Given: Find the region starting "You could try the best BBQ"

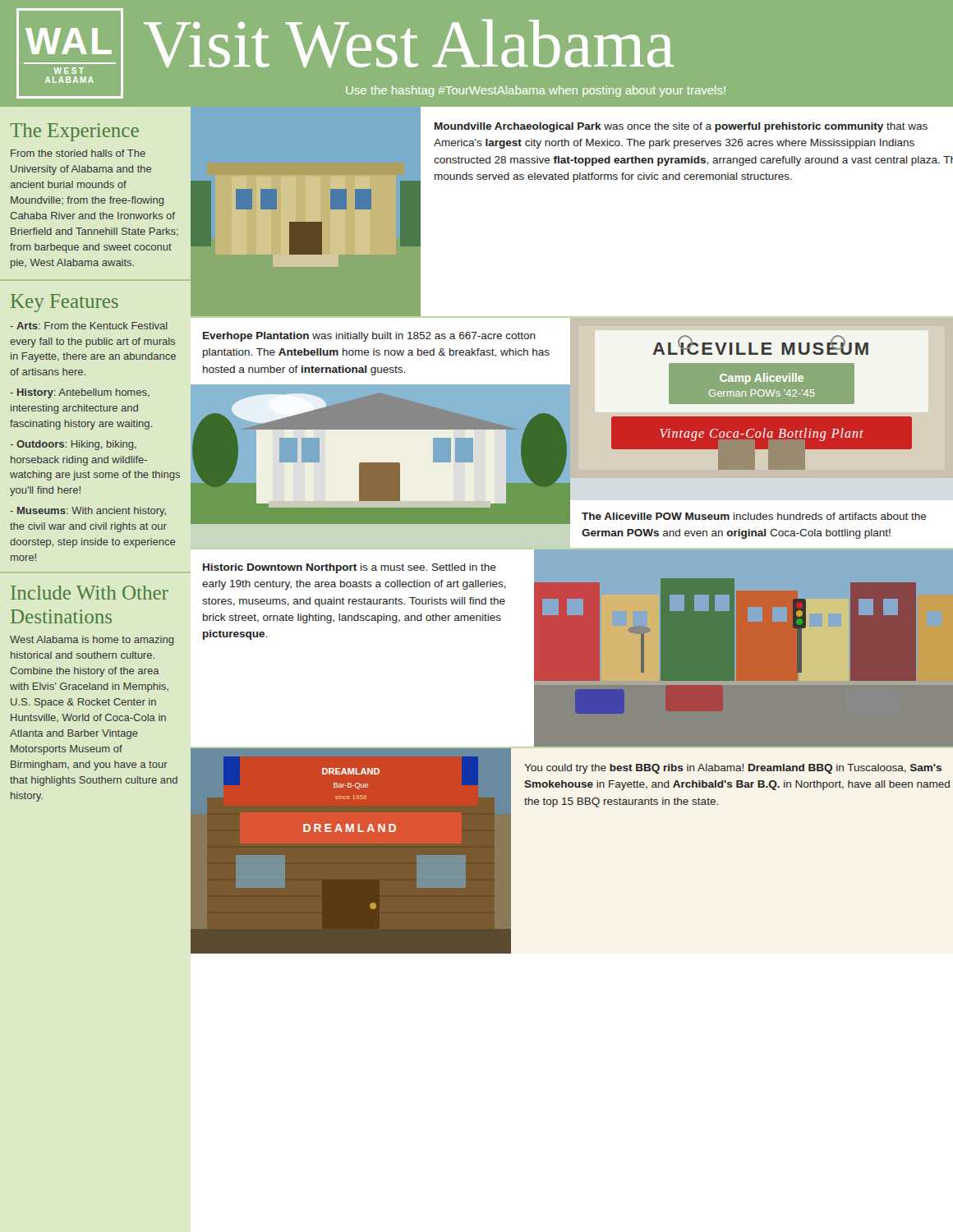Looking at the screenshot, I should click(x=739, y=784).
